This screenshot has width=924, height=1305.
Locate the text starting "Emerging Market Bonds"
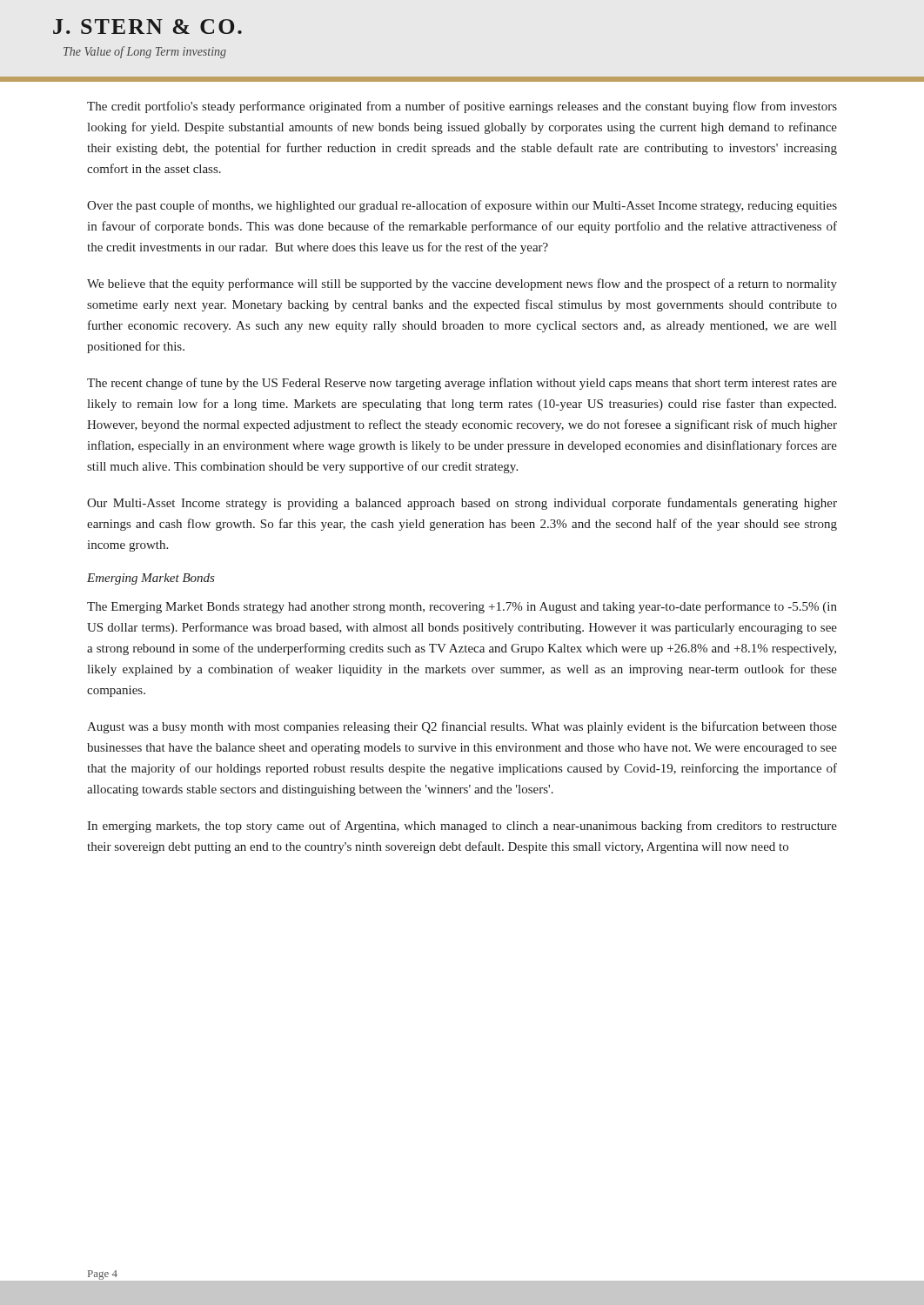(x=151, y=578)
